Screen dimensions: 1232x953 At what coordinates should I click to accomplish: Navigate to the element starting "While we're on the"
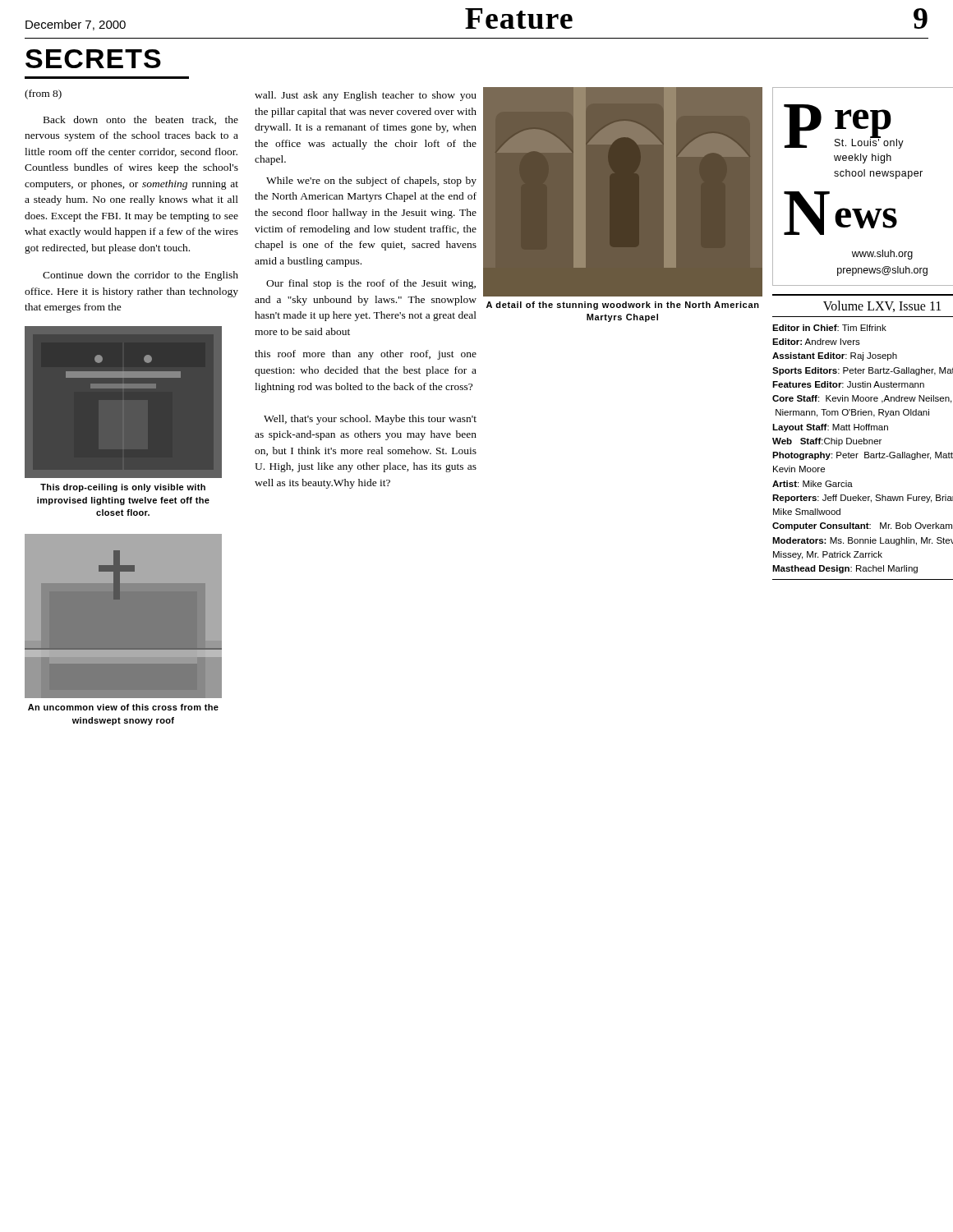pos(366,256)
